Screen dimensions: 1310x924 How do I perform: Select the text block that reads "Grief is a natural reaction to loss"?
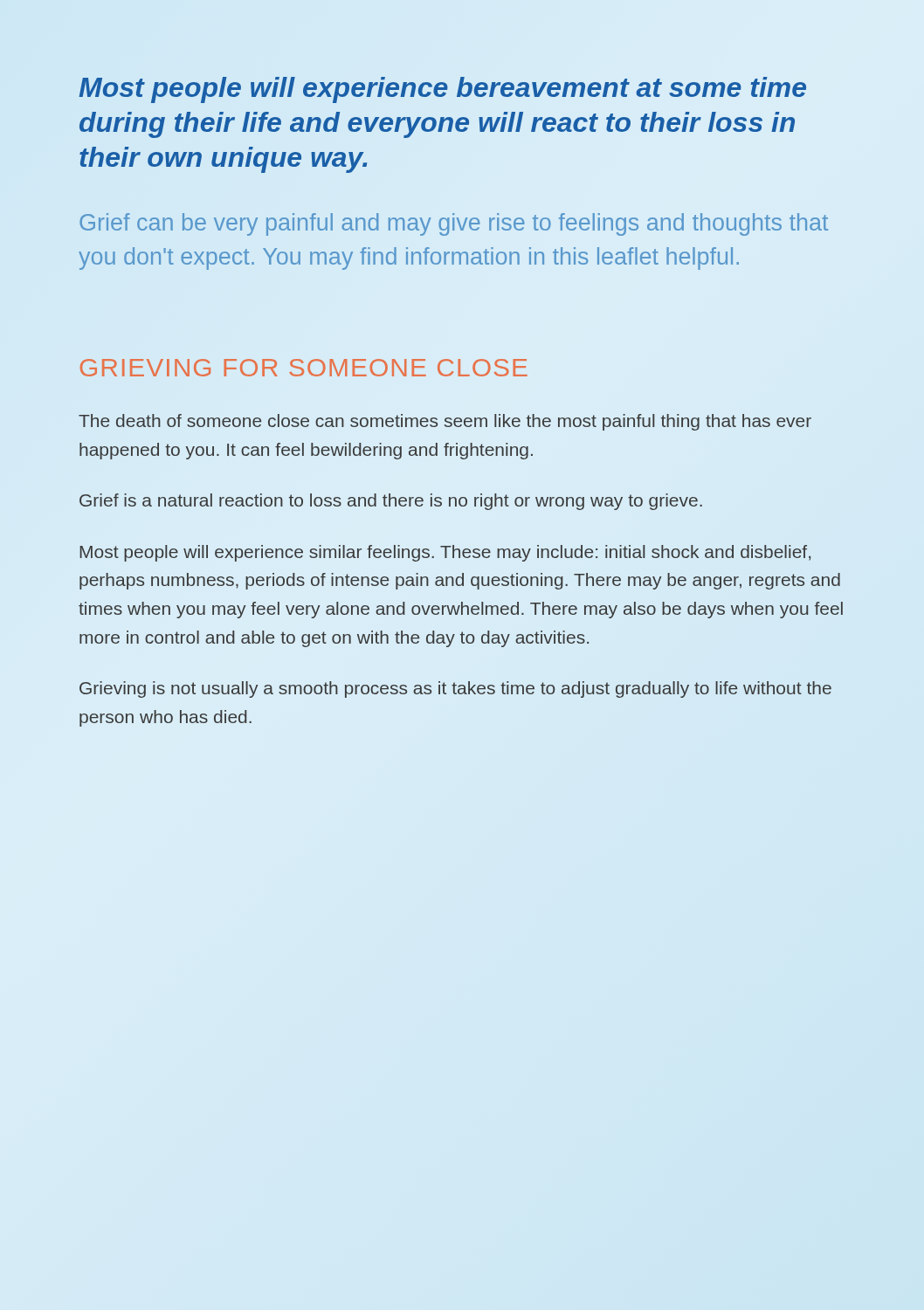tap(462, 501)
